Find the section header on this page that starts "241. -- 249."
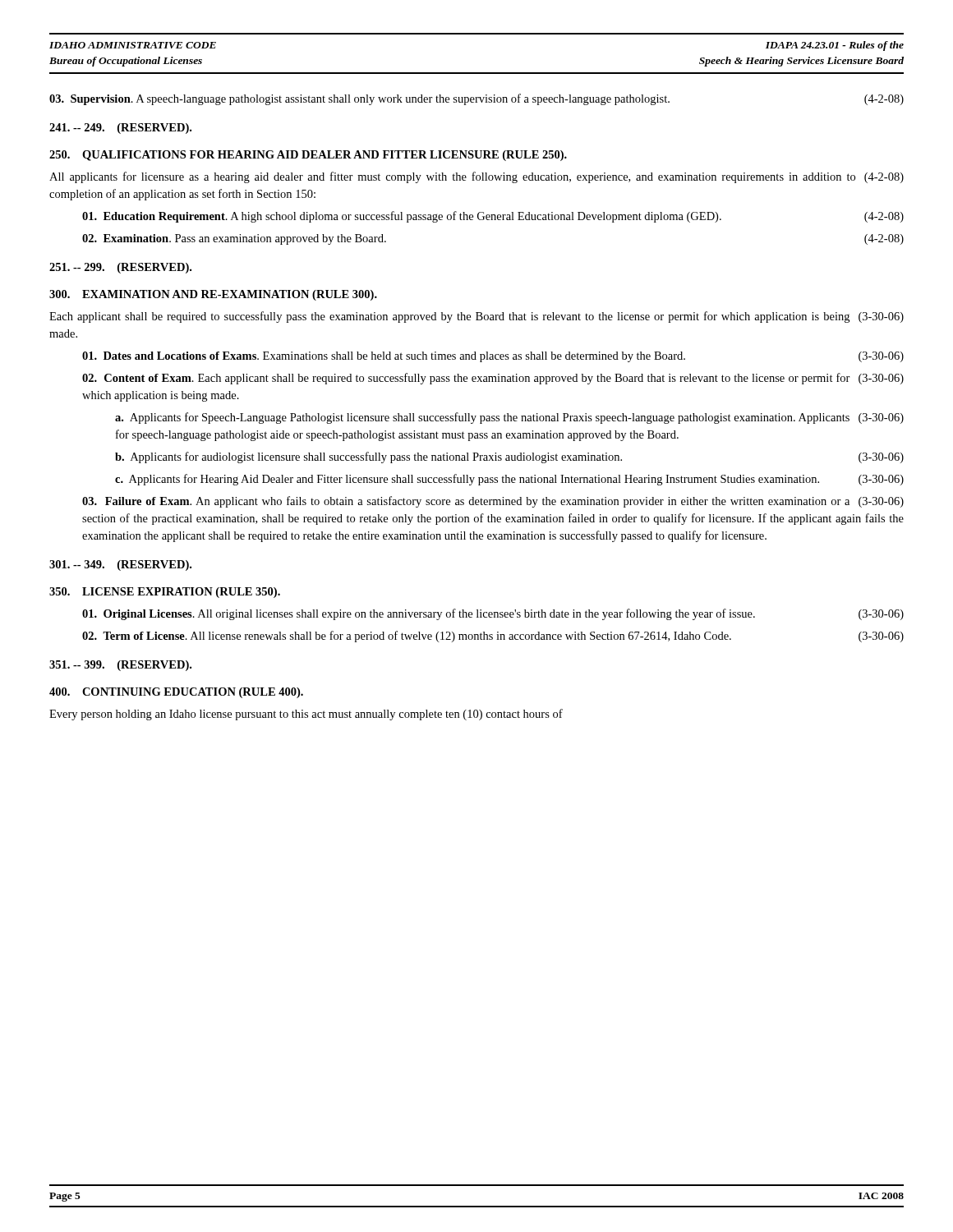Screen dimensions: 1232x953 [x=121, y=127]
